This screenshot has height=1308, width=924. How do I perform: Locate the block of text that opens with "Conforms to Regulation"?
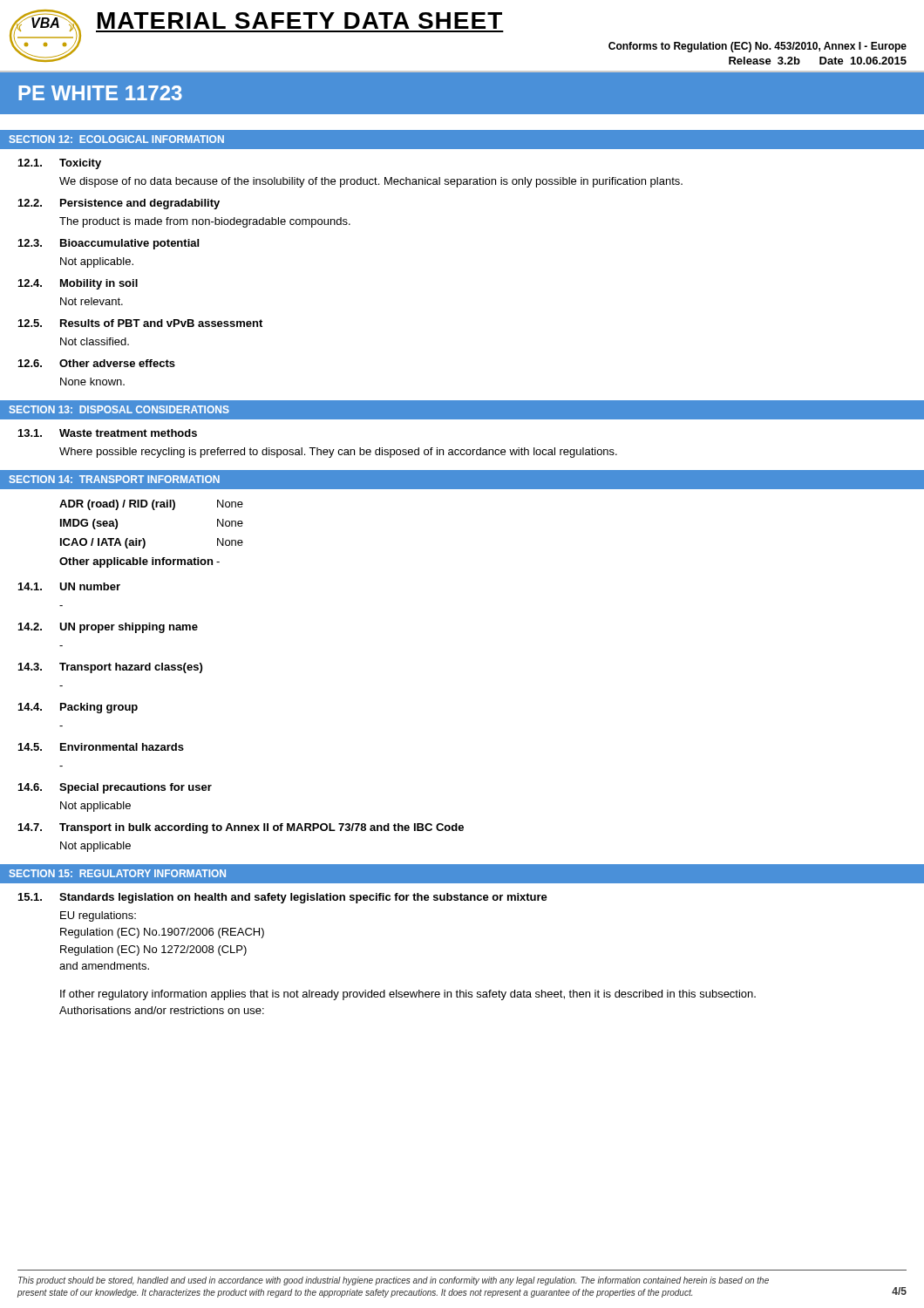point(757,46)
